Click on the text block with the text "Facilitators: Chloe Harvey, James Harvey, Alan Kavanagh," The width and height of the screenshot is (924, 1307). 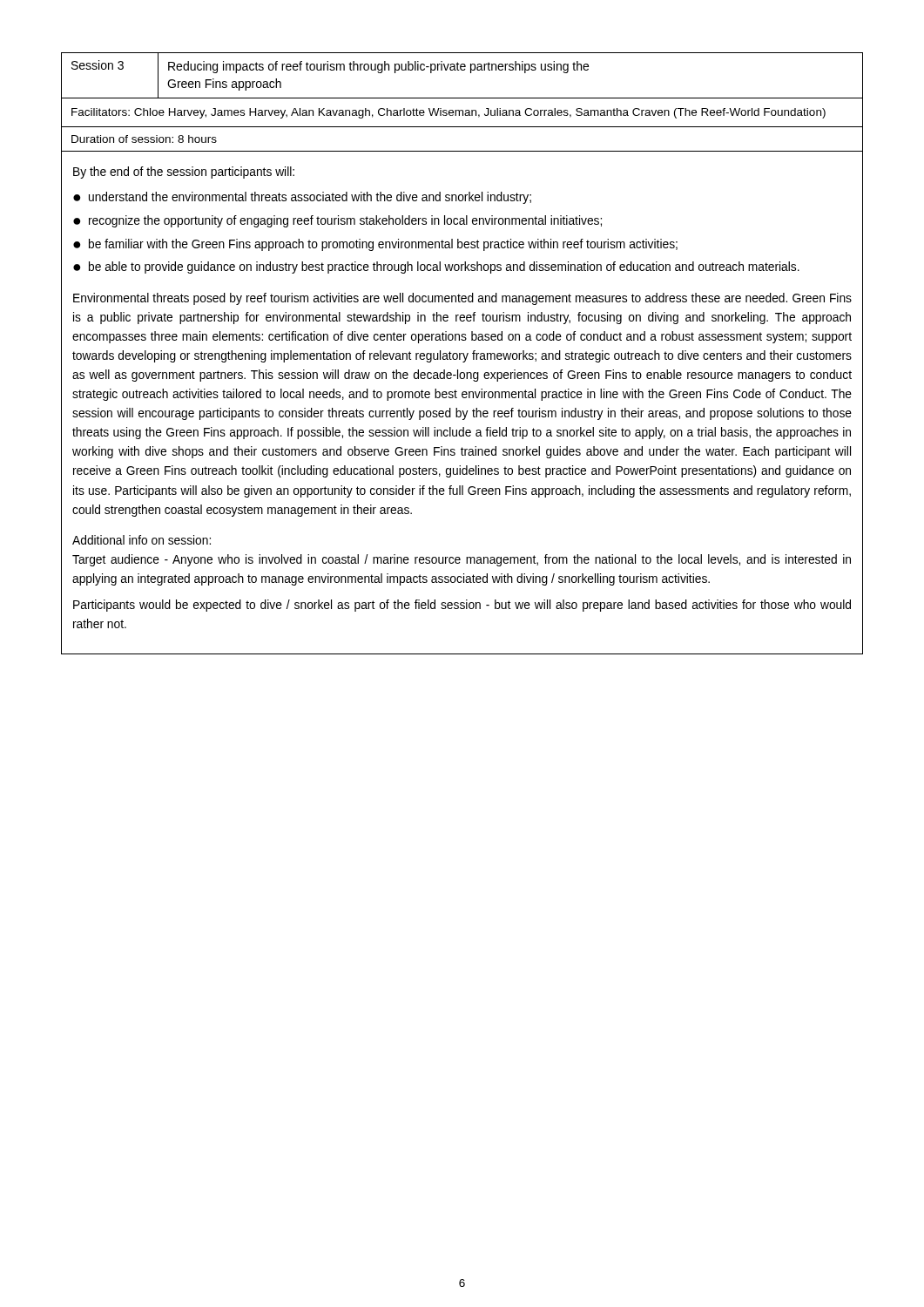[x=448, y=112]
